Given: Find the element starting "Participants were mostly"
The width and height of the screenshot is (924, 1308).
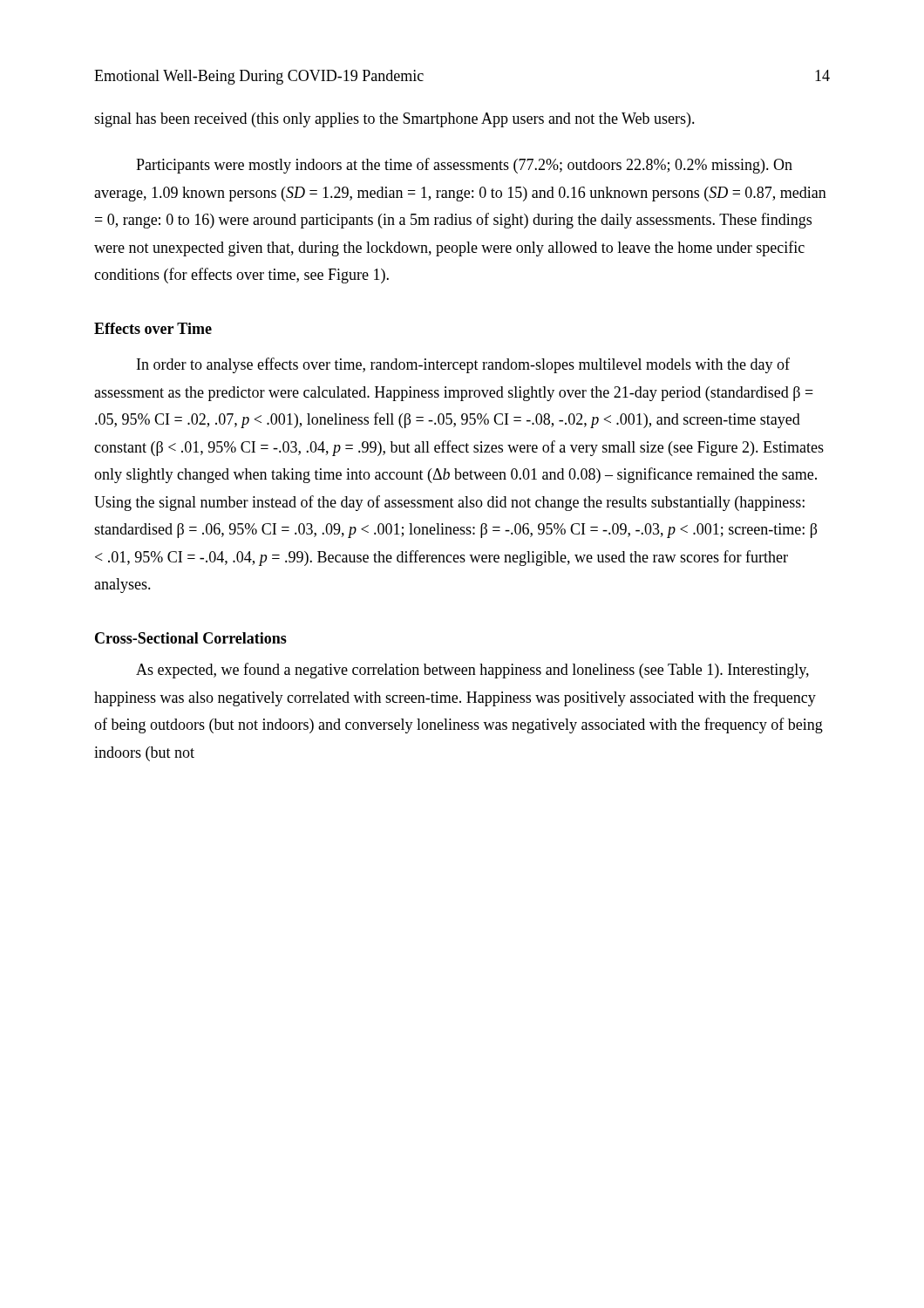Looking at the screenshot, I should click(x=462, y=221).
